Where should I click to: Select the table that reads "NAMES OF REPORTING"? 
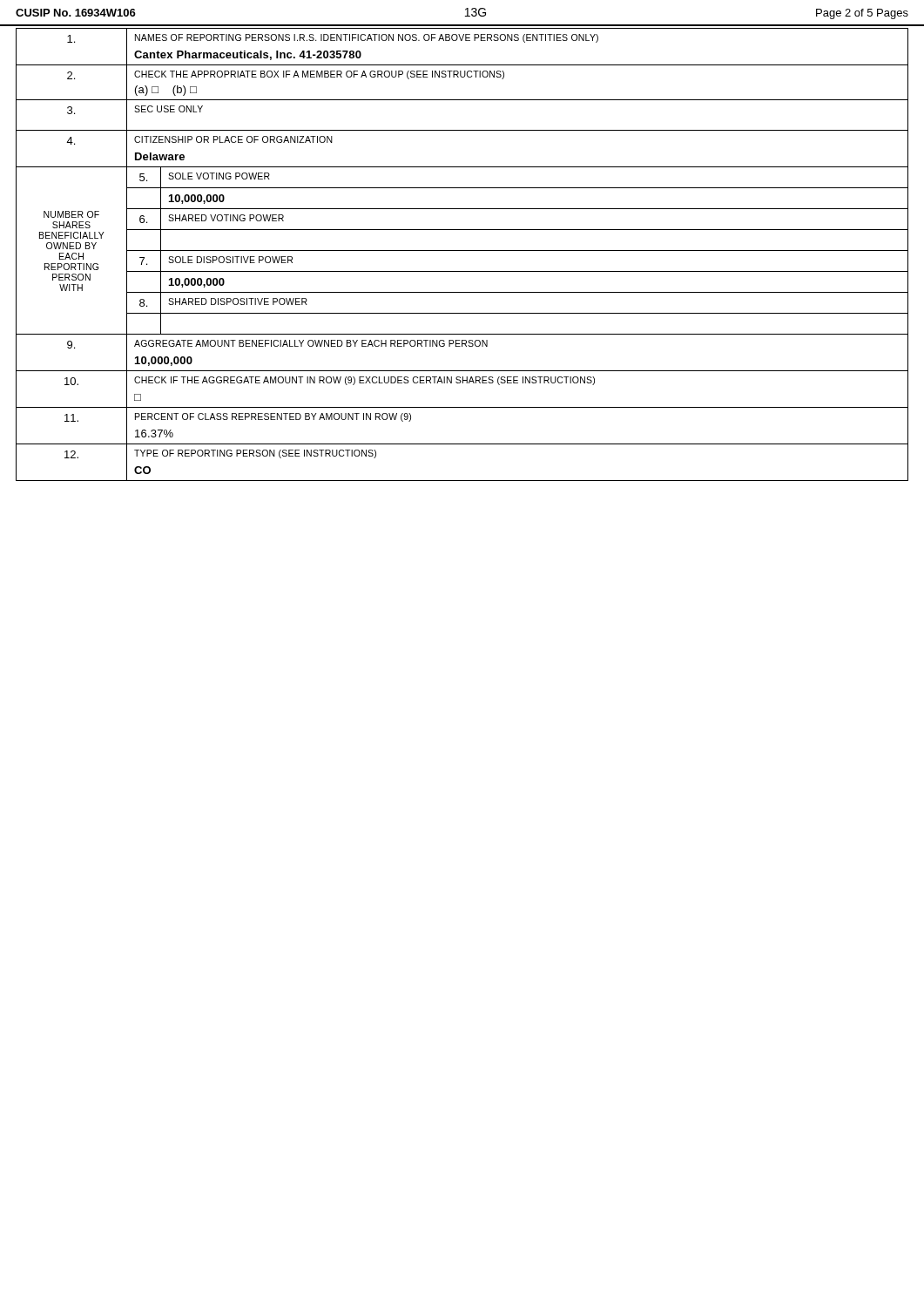tap(462, 254)
